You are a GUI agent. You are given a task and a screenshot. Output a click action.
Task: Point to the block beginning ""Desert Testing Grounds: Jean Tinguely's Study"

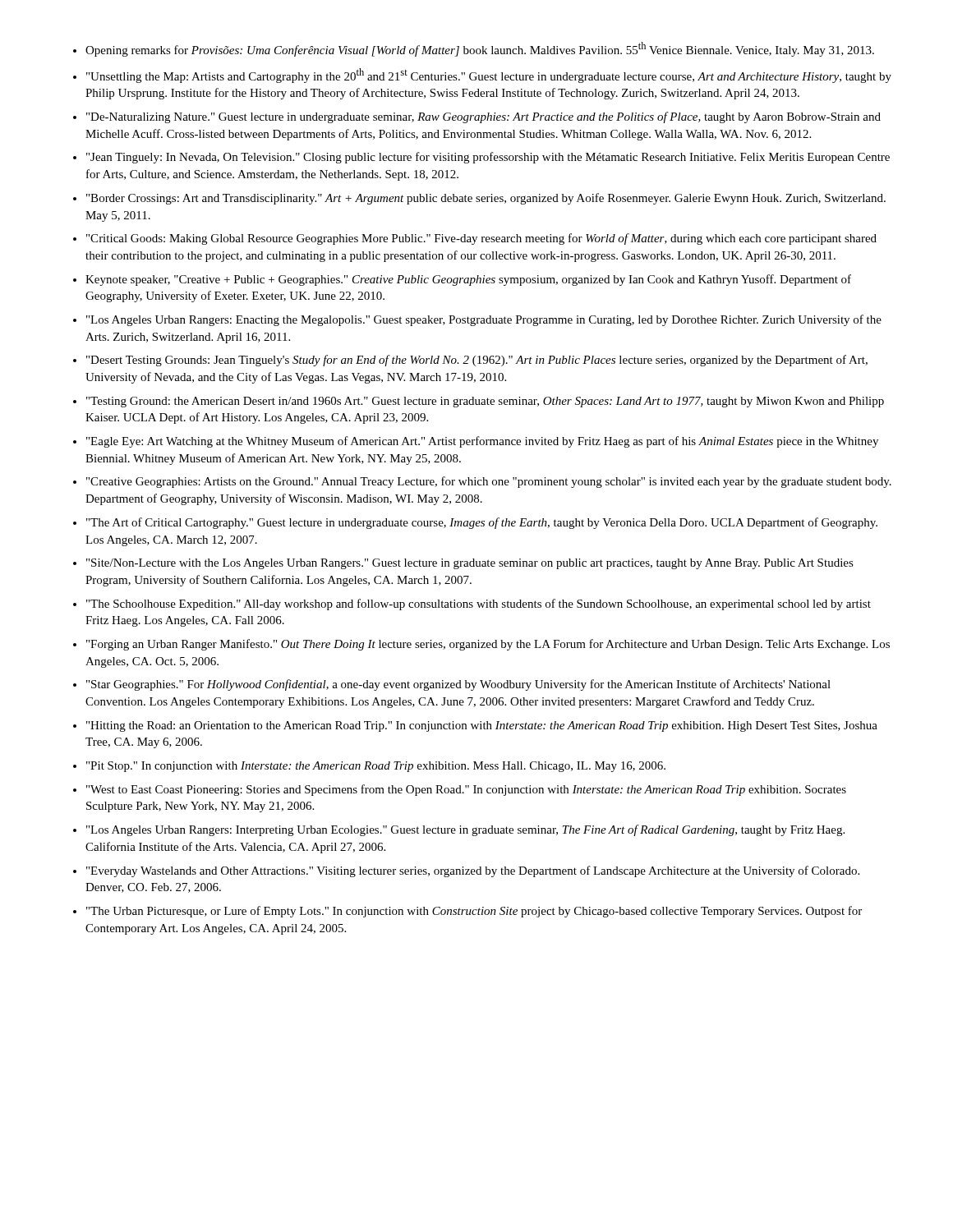477,368
